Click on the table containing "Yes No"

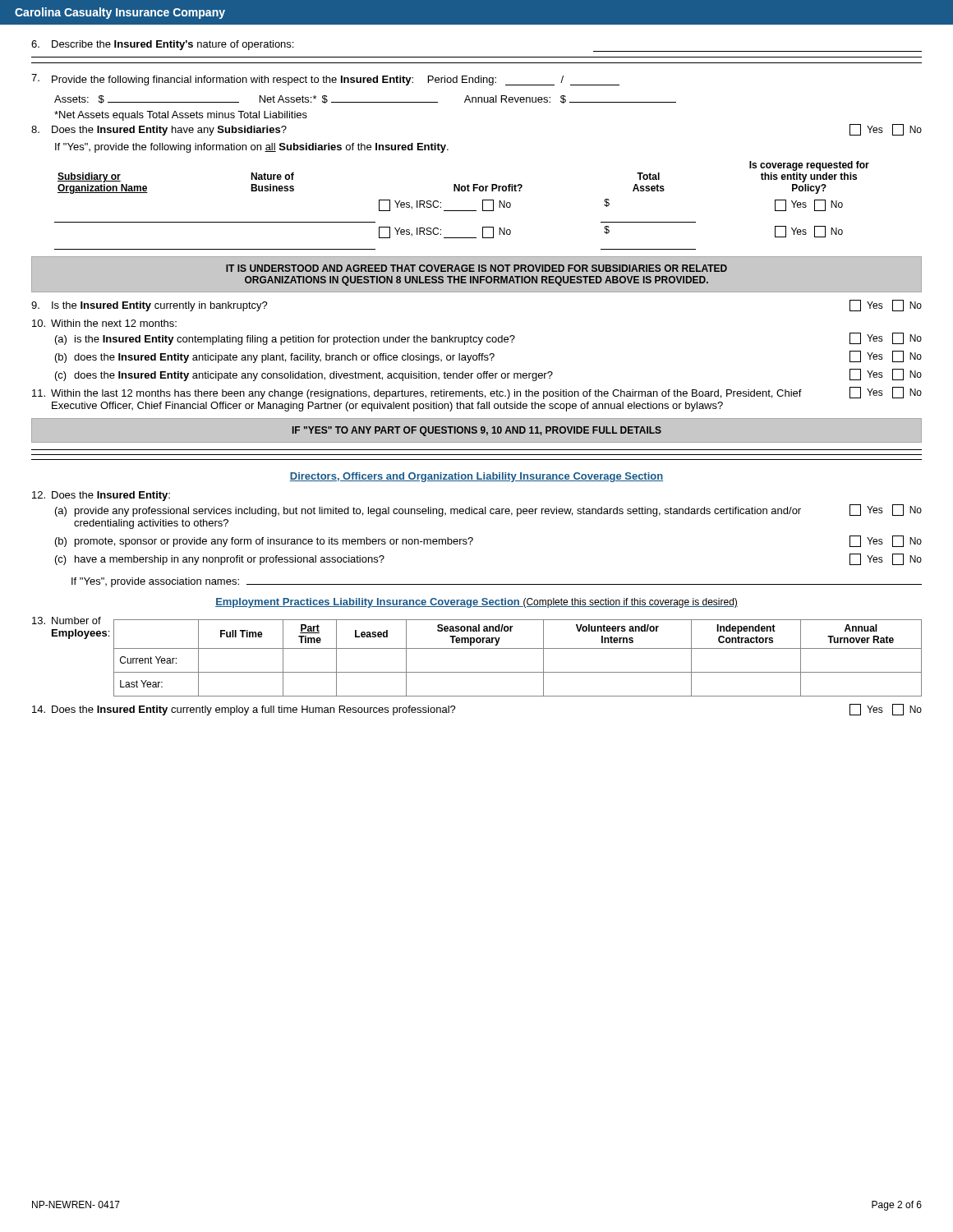pos(476,204)
